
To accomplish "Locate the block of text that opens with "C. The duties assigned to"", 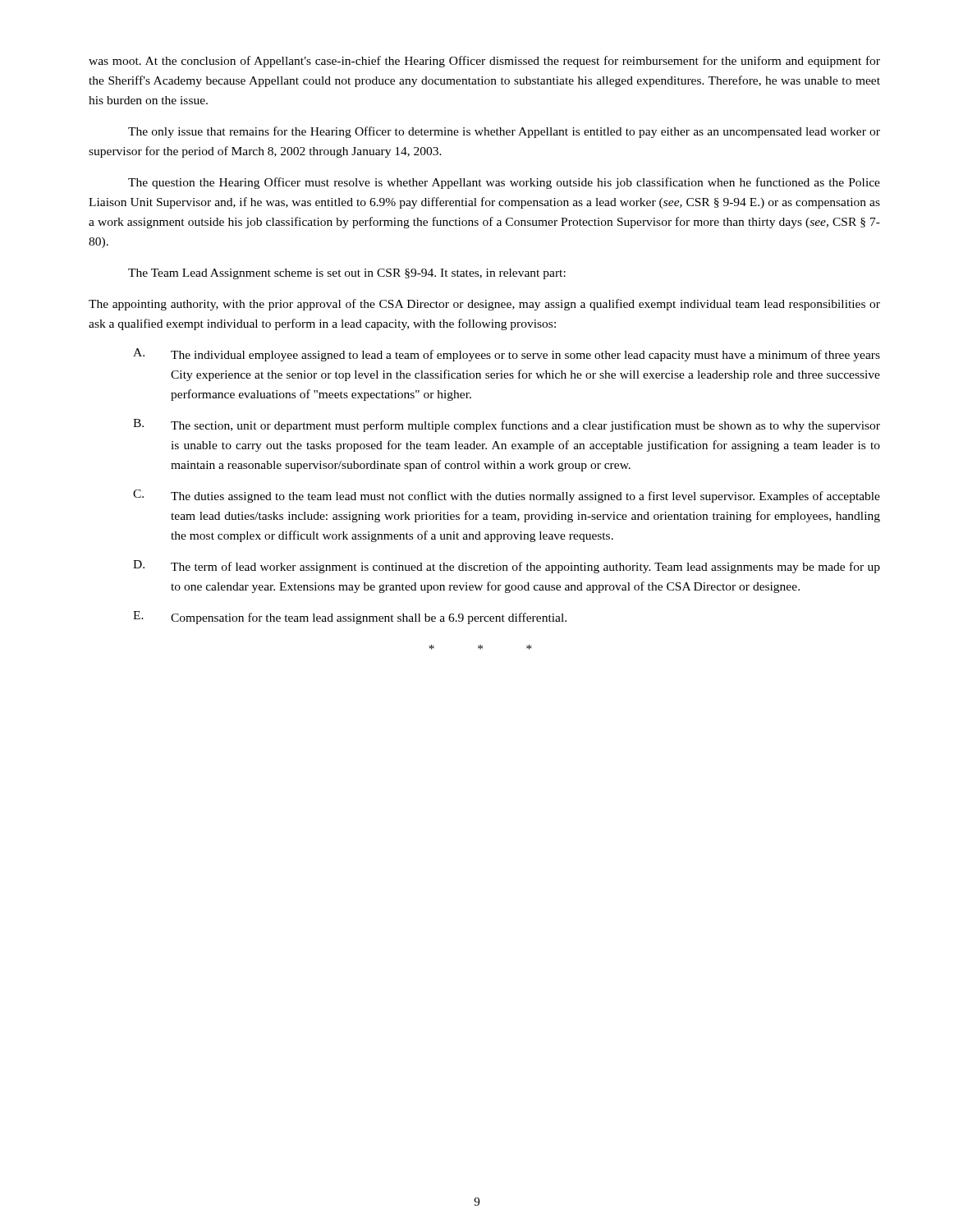I will point(507,516).
